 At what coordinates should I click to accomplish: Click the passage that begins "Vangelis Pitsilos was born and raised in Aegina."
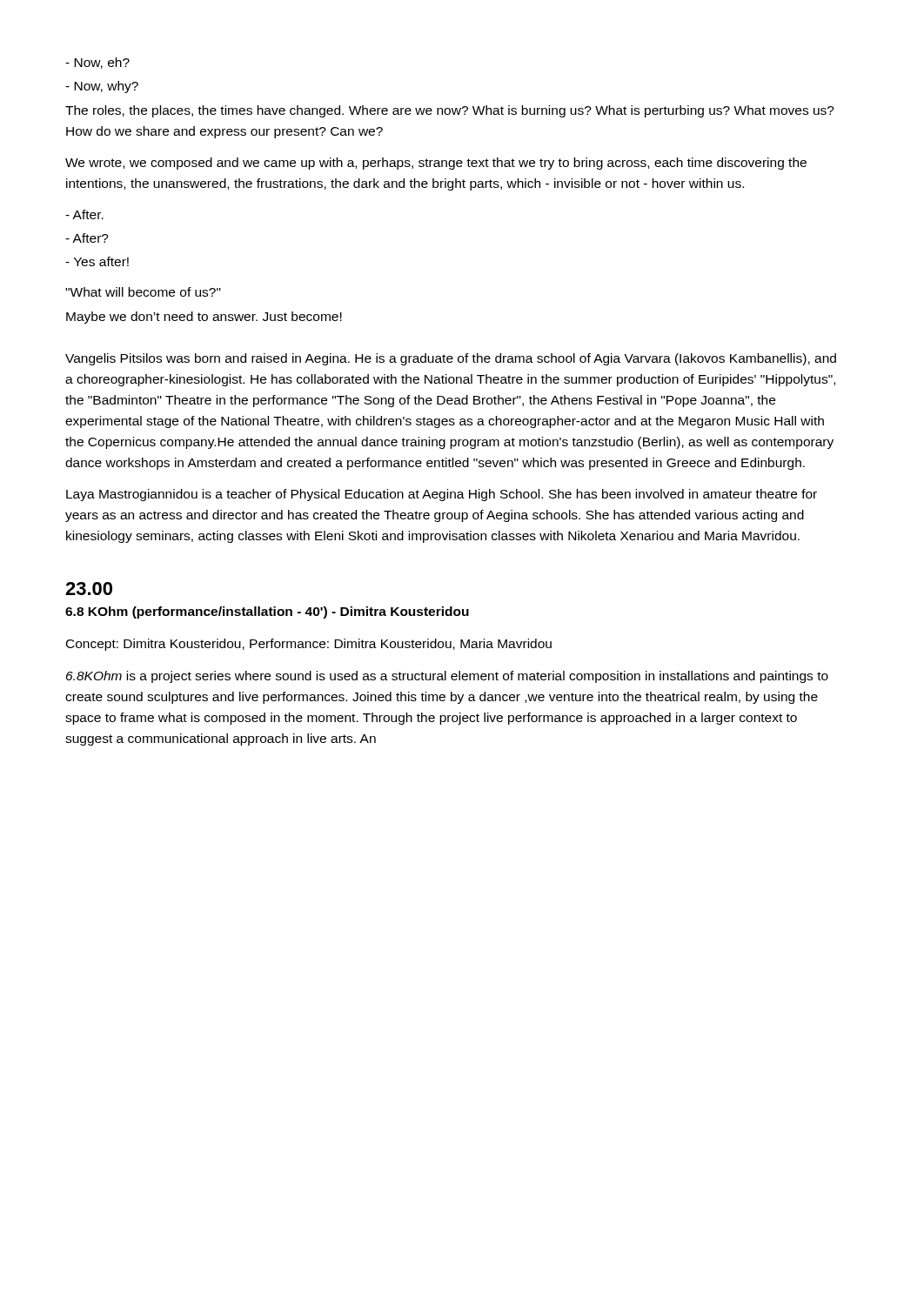point(451,411)
